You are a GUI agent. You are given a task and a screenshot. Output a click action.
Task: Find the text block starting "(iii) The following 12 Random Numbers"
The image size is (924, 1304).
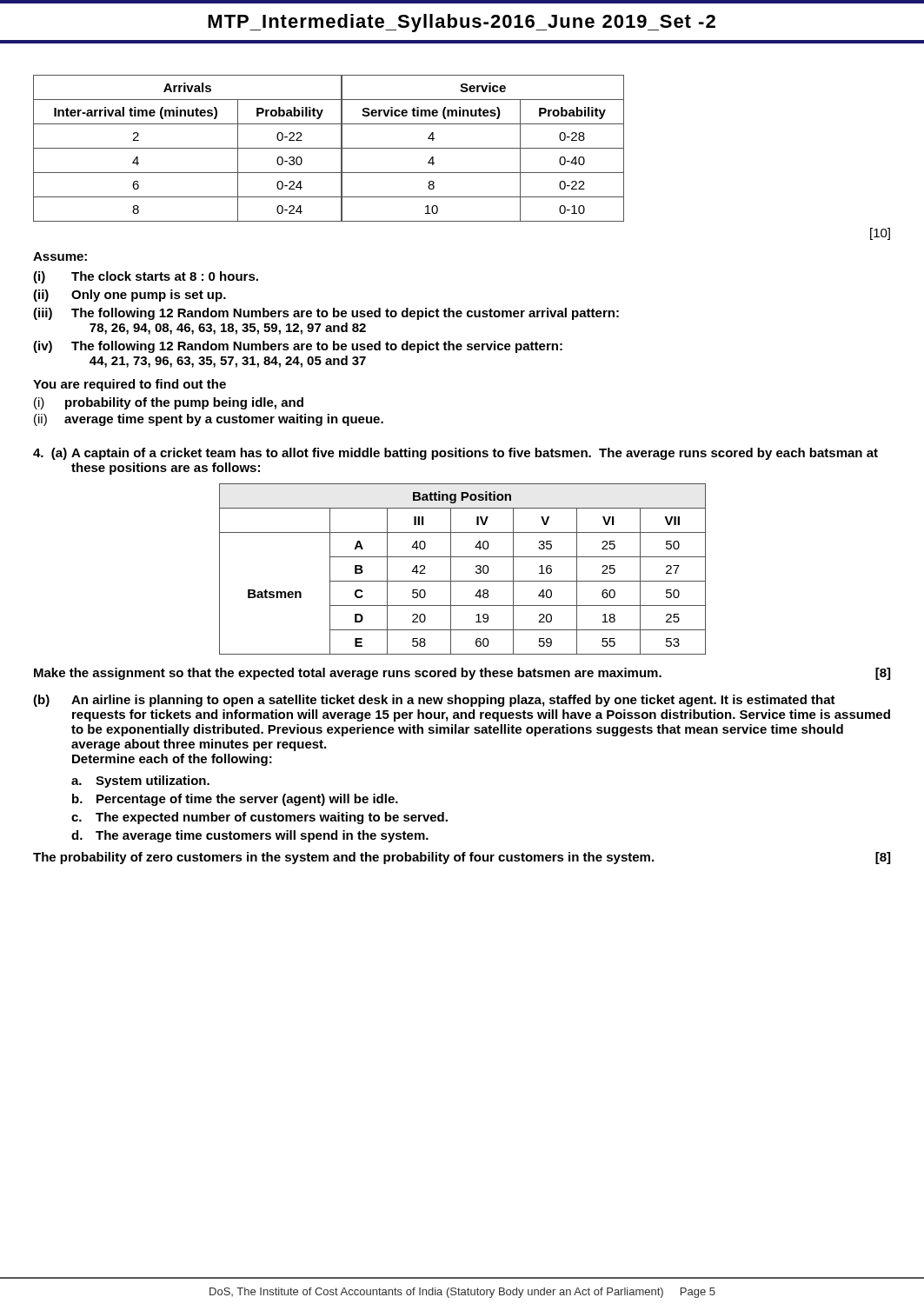[462, 320]
